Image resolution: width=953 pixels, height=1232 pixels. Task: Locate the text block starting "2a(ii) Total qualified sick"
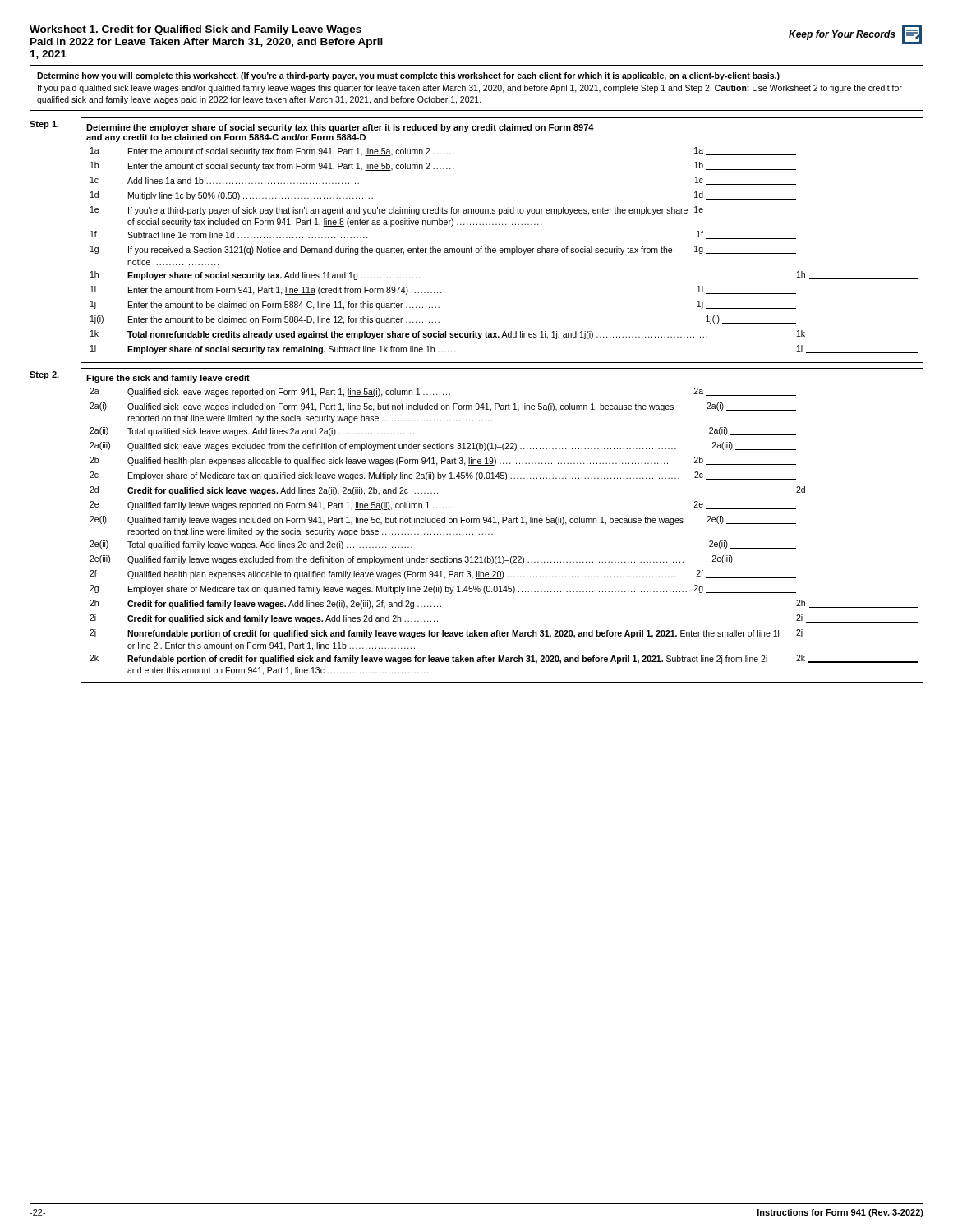pos(441,431)
